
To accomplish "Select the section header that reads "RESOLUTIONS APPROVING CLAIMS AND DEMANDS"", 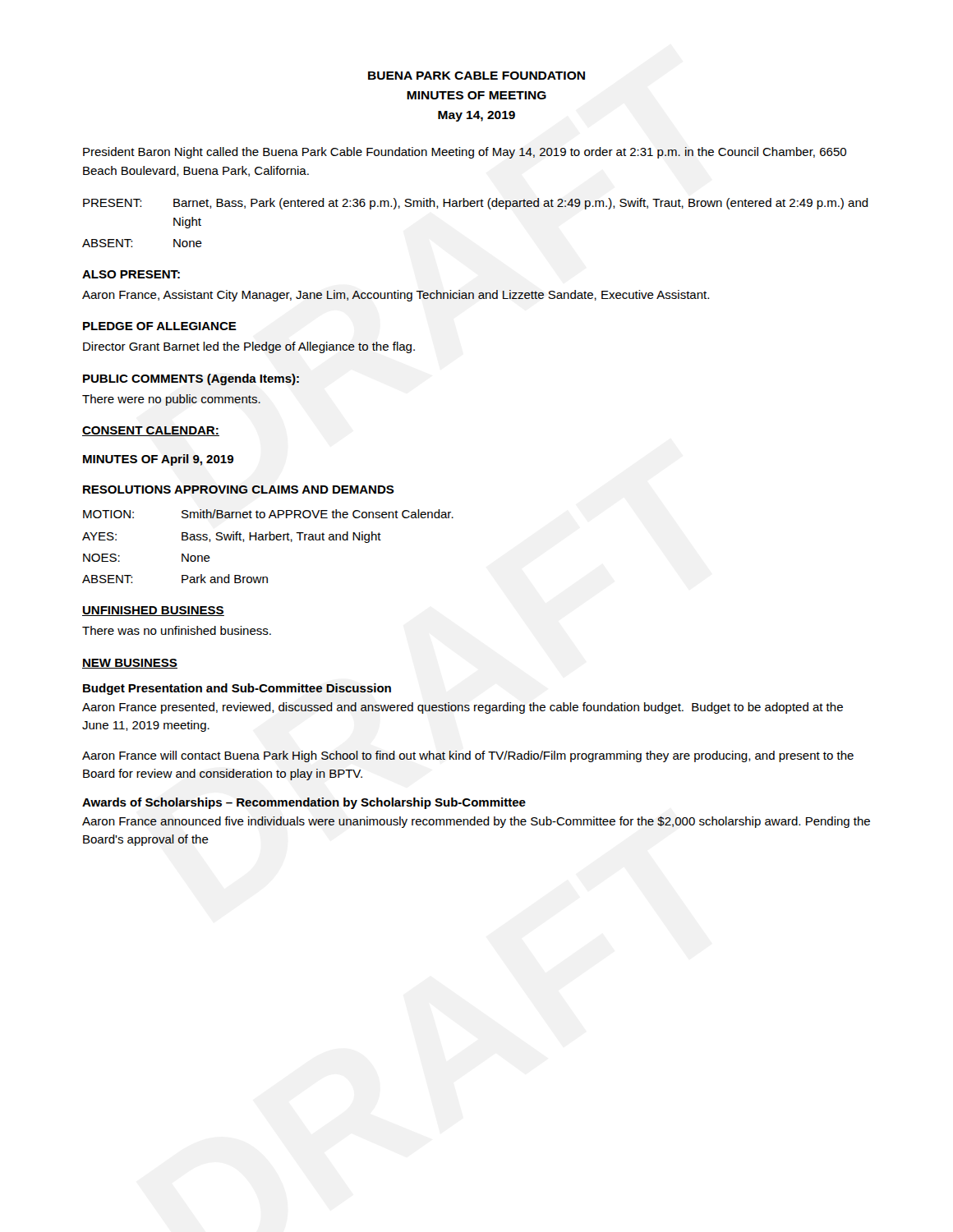I will 238,489.
